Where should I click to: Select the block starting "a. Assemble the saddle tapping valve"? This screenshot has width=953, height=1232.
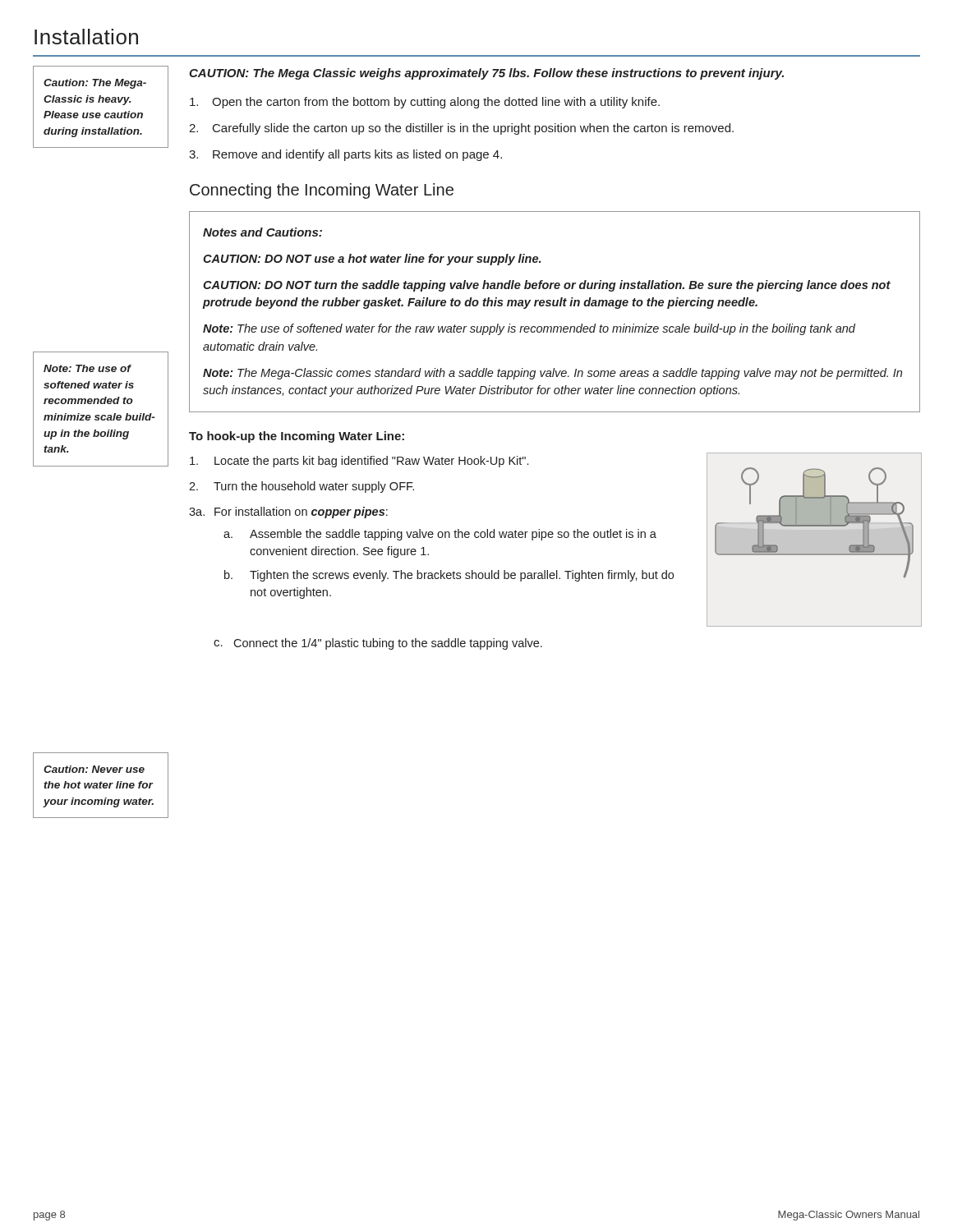coord(453,543)
